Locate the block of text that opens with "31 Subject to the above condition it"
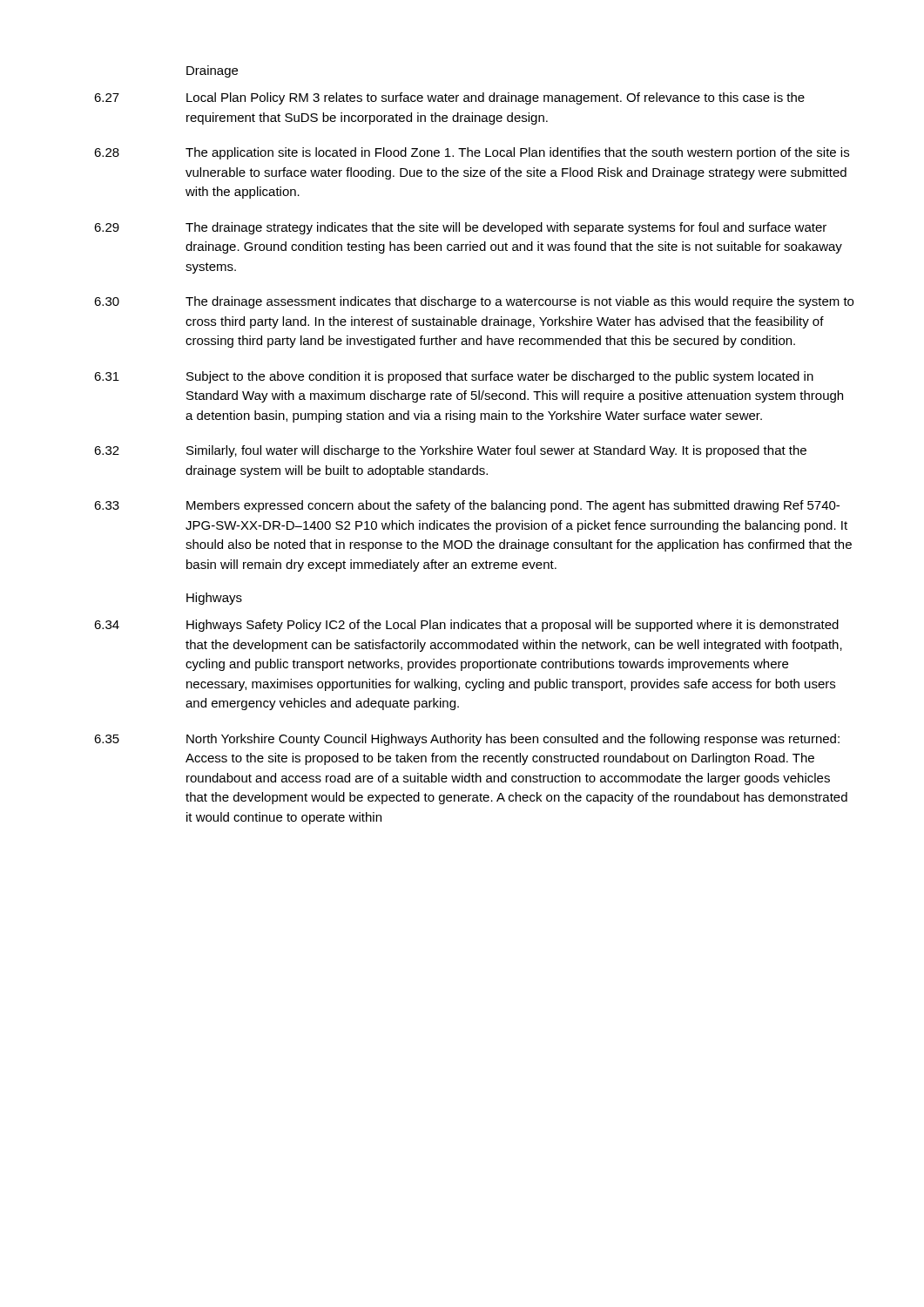The width and height of the screenshot is (924, 1307). (x=474, y=396)
